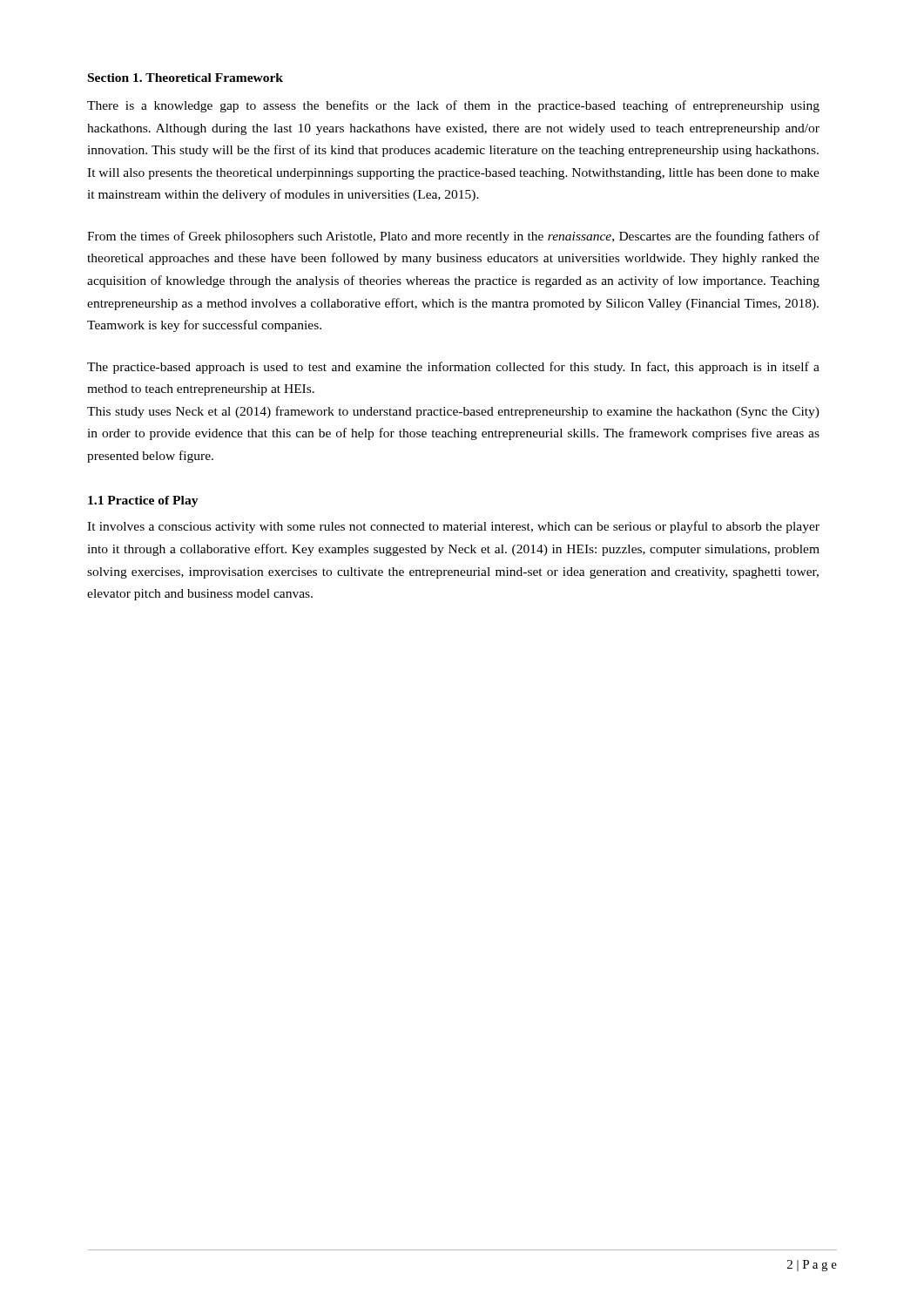
Task: Click on the section header with the text "Section 1. Theoretical Framework"
Action: [185, 77]
